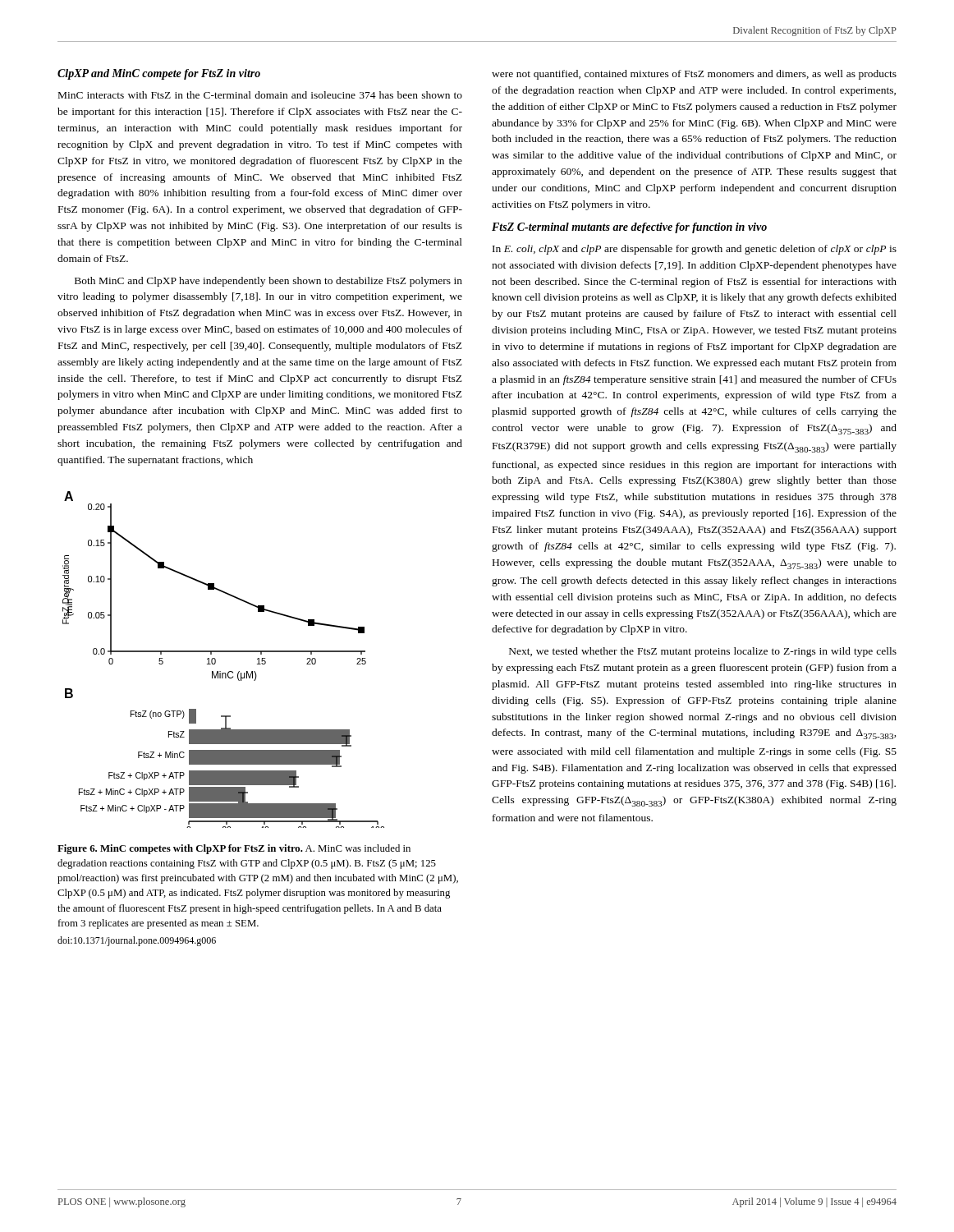Click on the section header that says "FtsZ C-terminal mutants are defective"
Screen dimensions: 1232x954
(629, 227)
